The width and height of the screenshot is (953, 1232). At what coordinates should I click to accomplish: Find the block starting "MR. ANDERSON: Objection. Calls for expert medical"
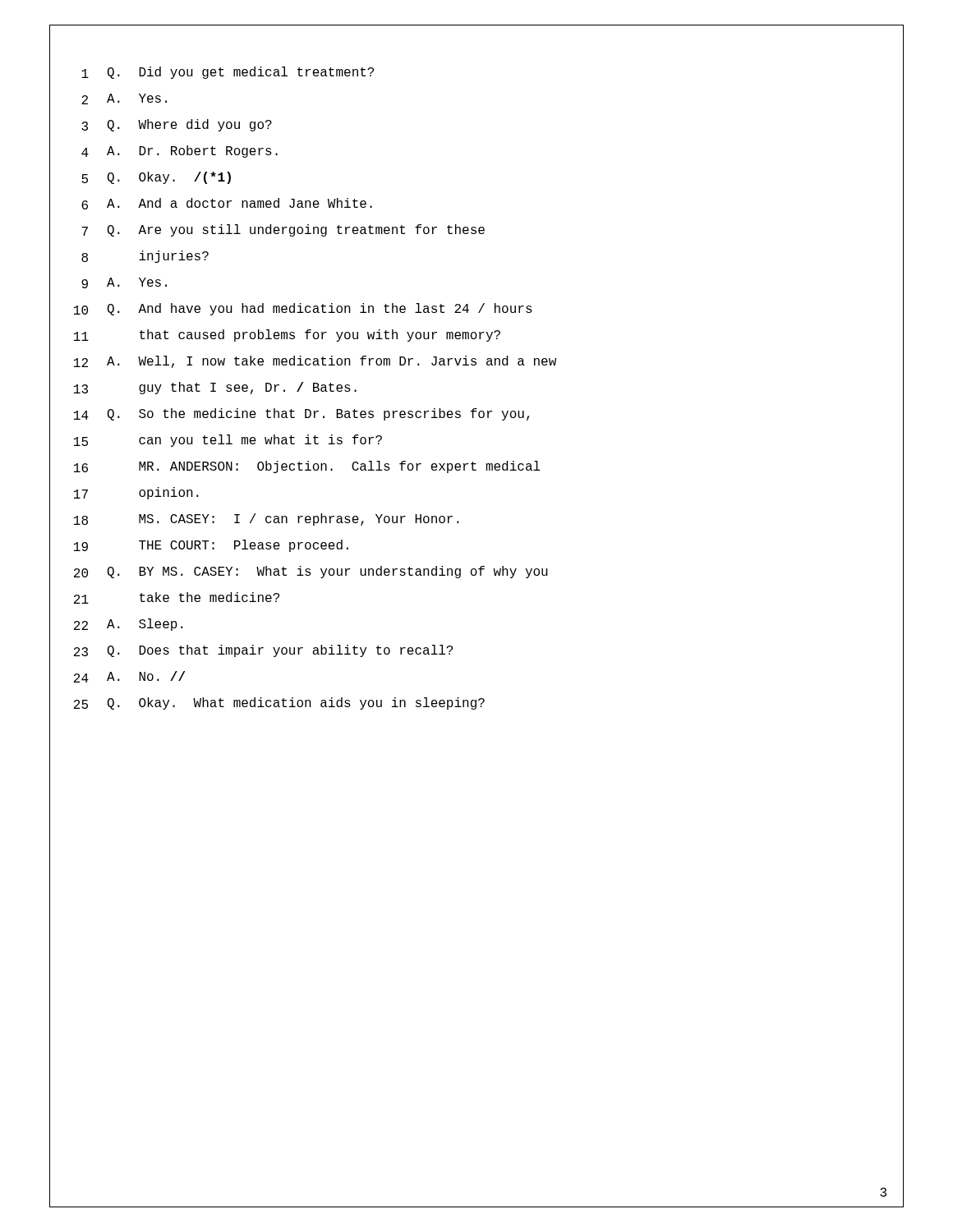324,467
